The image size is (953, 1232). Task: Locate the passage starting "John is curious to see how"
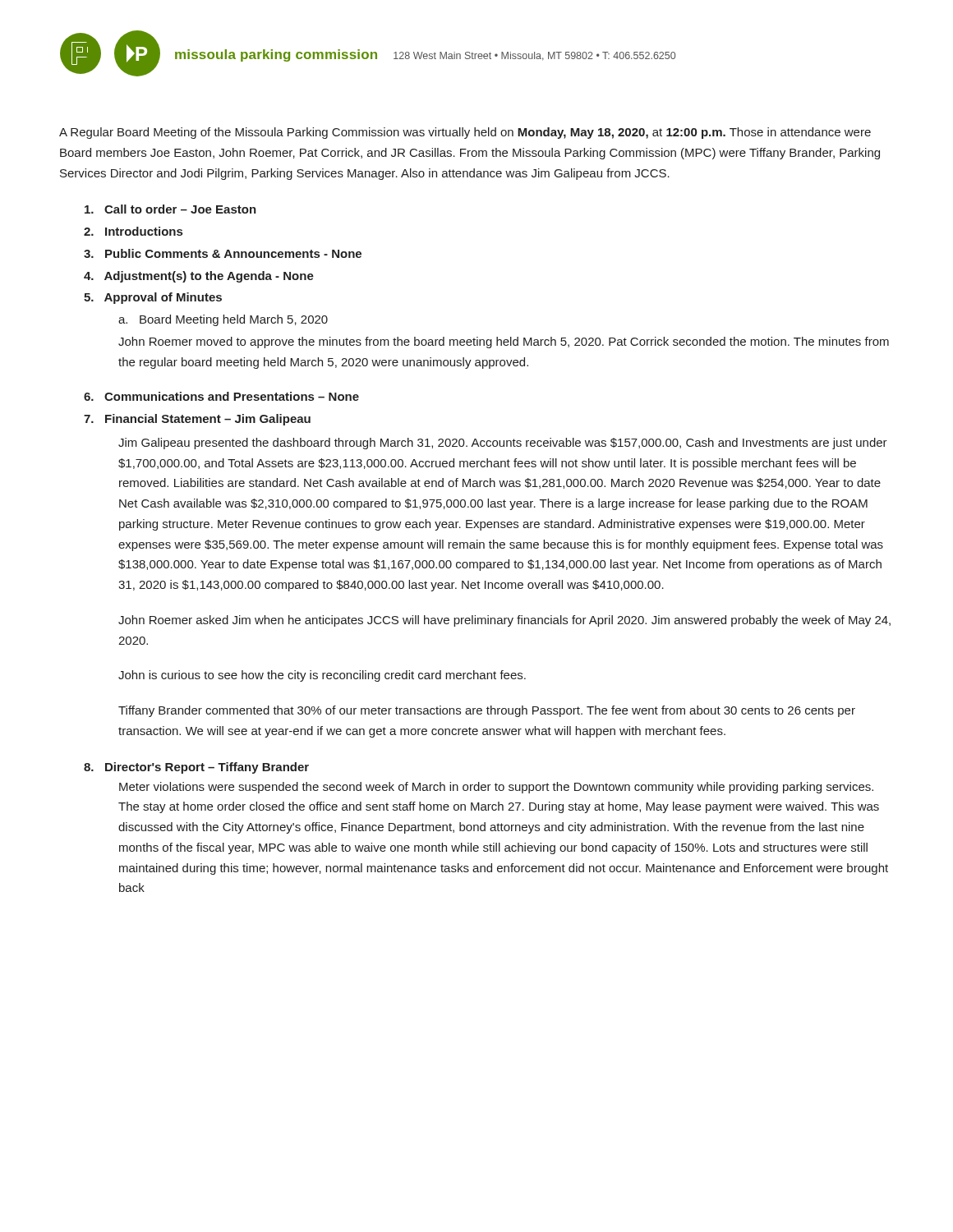pos(322,675)
